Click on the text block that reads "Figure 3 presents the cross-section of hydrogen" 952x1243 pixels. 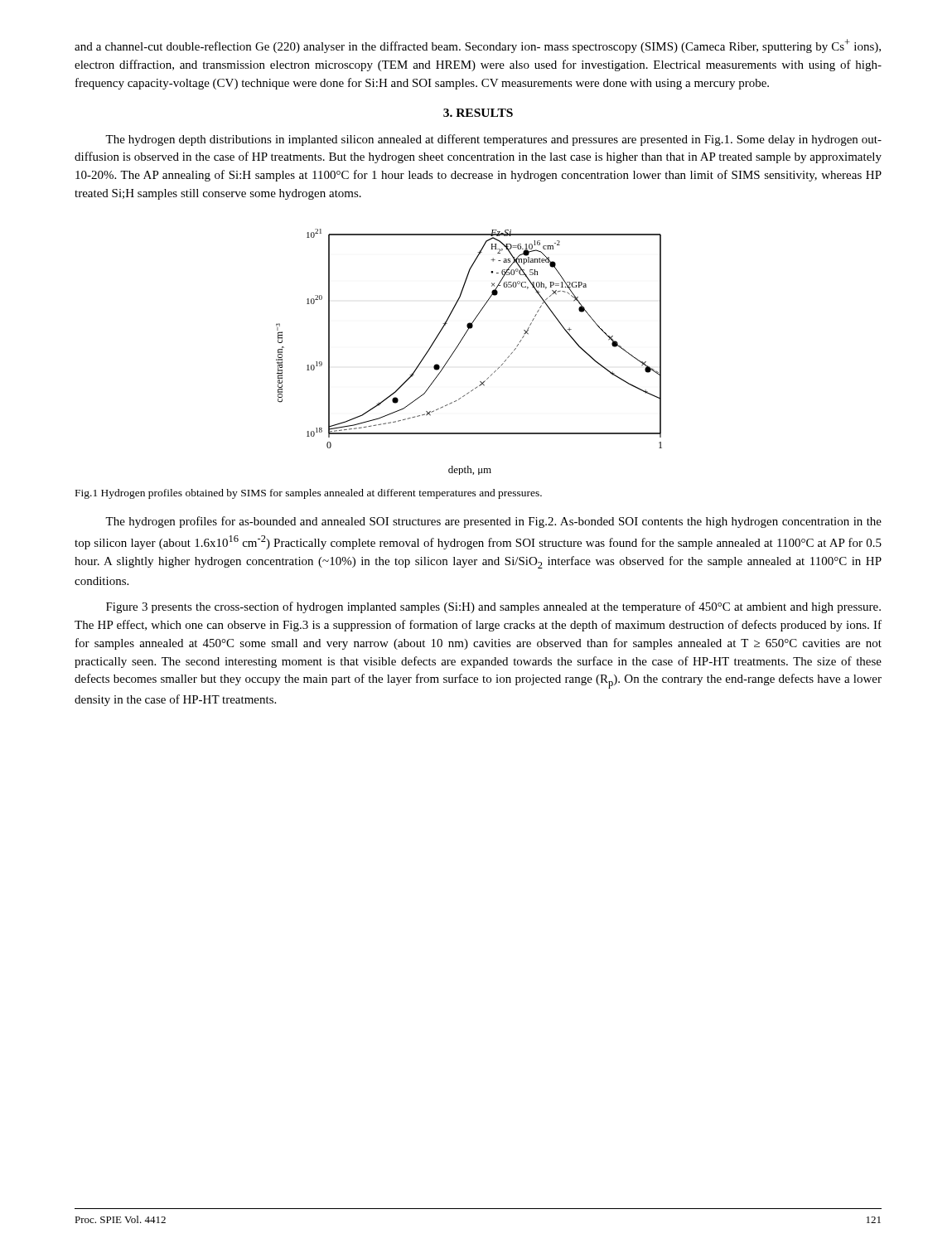point(478,654)
